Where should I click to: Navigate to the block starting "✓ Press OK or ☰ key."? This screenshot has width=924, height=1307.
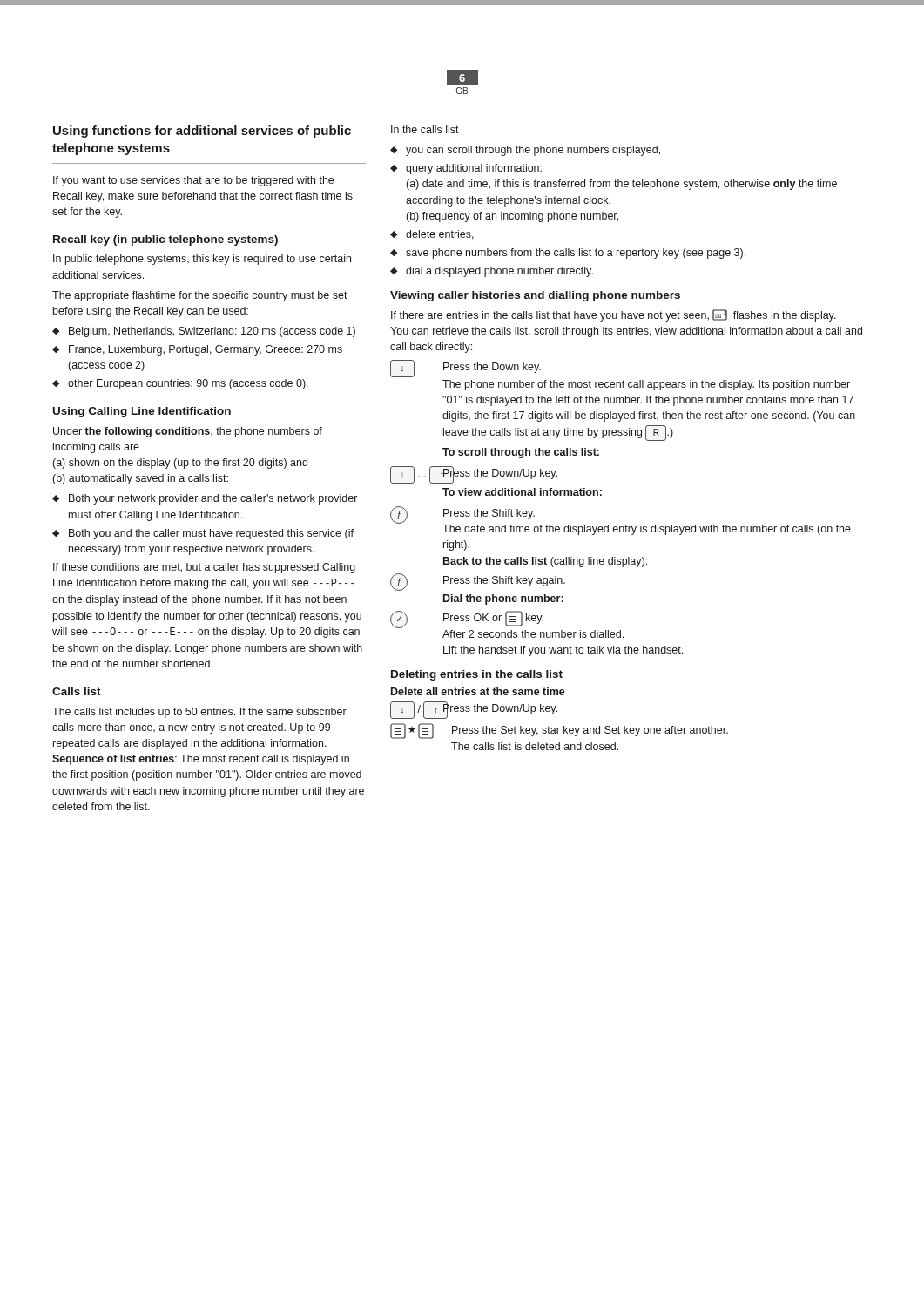(631, 634)
